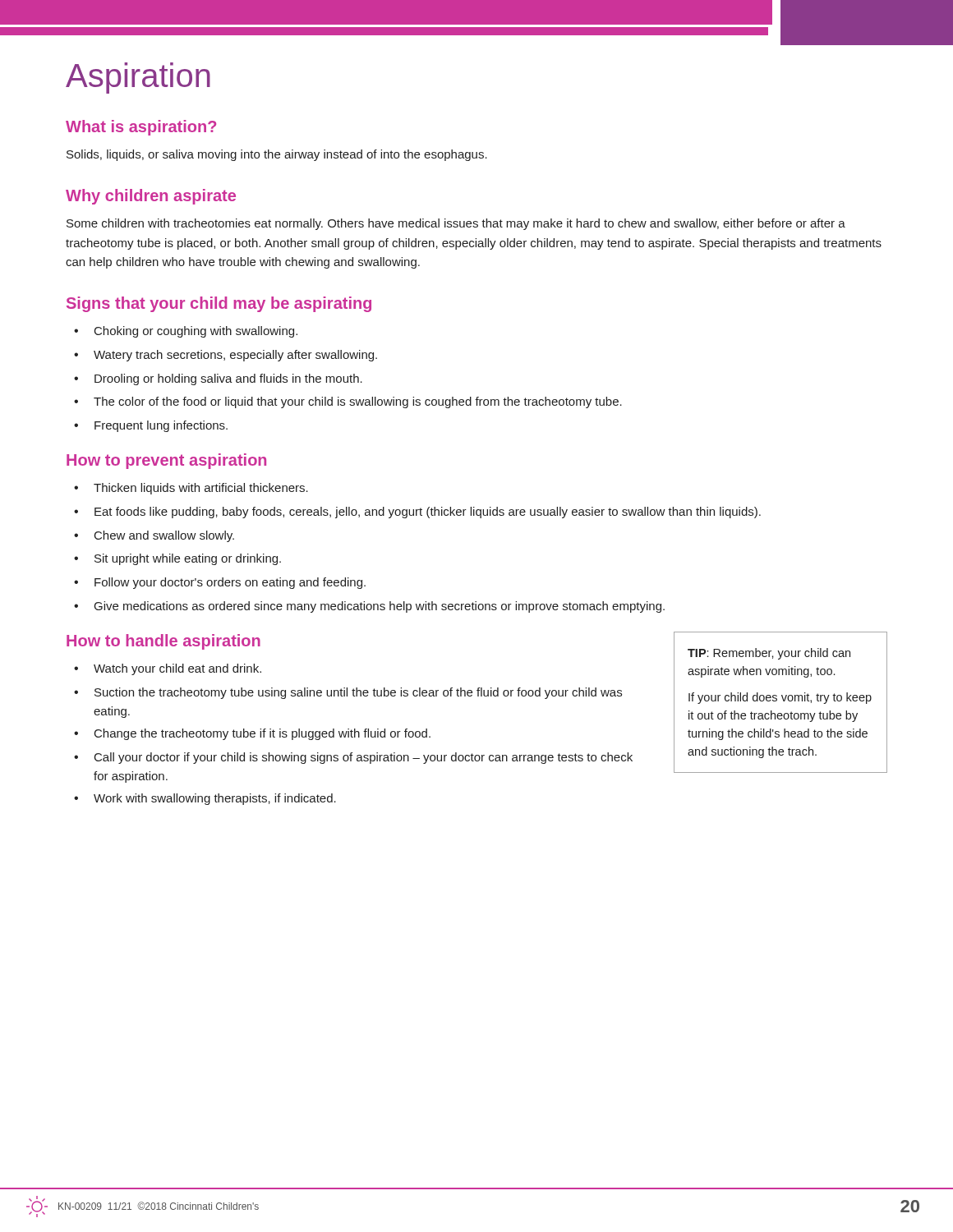Locate the block of text that opens with "•Watery trach secretions, especially after"
This screenshot has width=953, height=1232.
[x=226, y=356]
